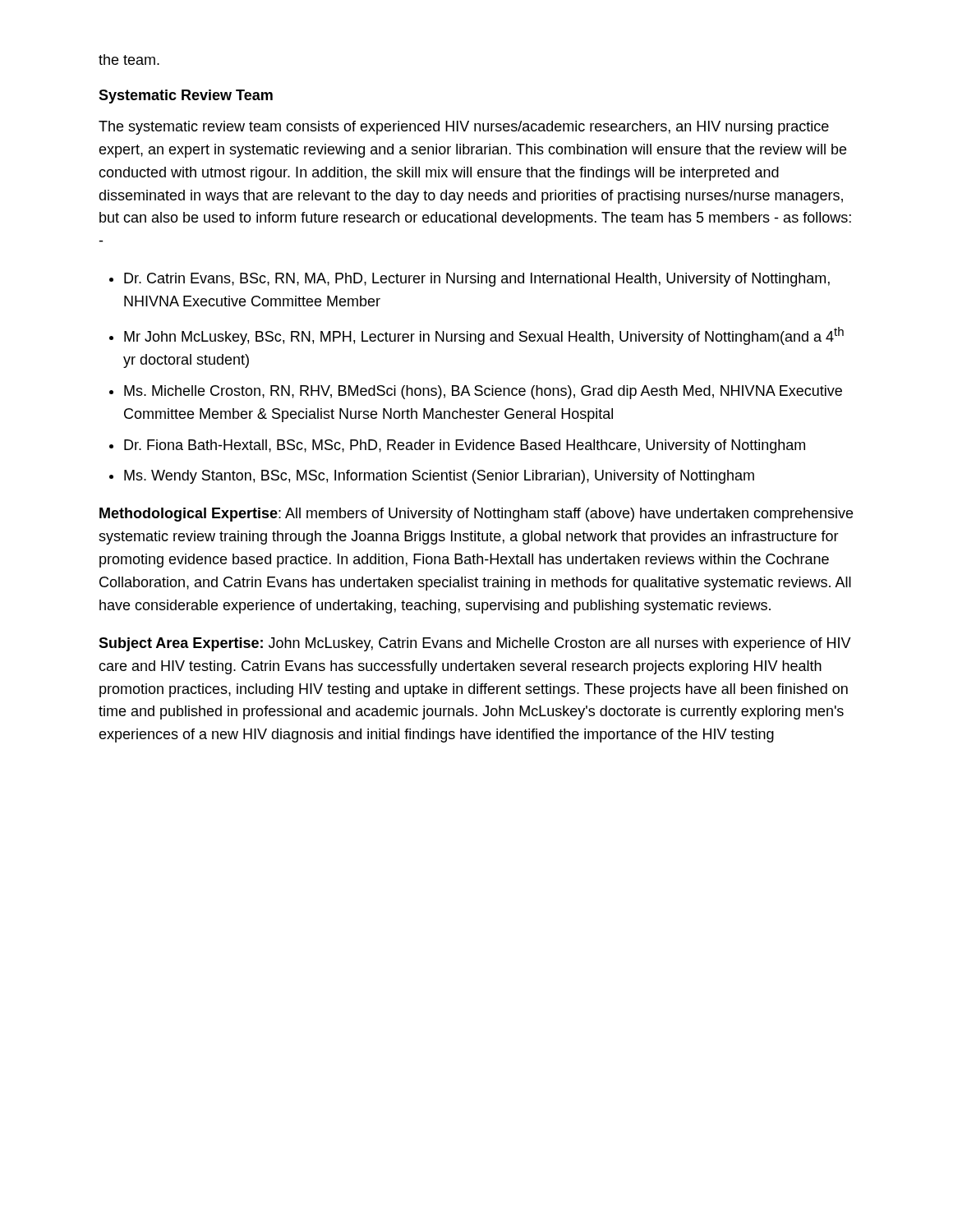Click the passage that begins "Methodological Expertise: All members of University"

[476, 559]
